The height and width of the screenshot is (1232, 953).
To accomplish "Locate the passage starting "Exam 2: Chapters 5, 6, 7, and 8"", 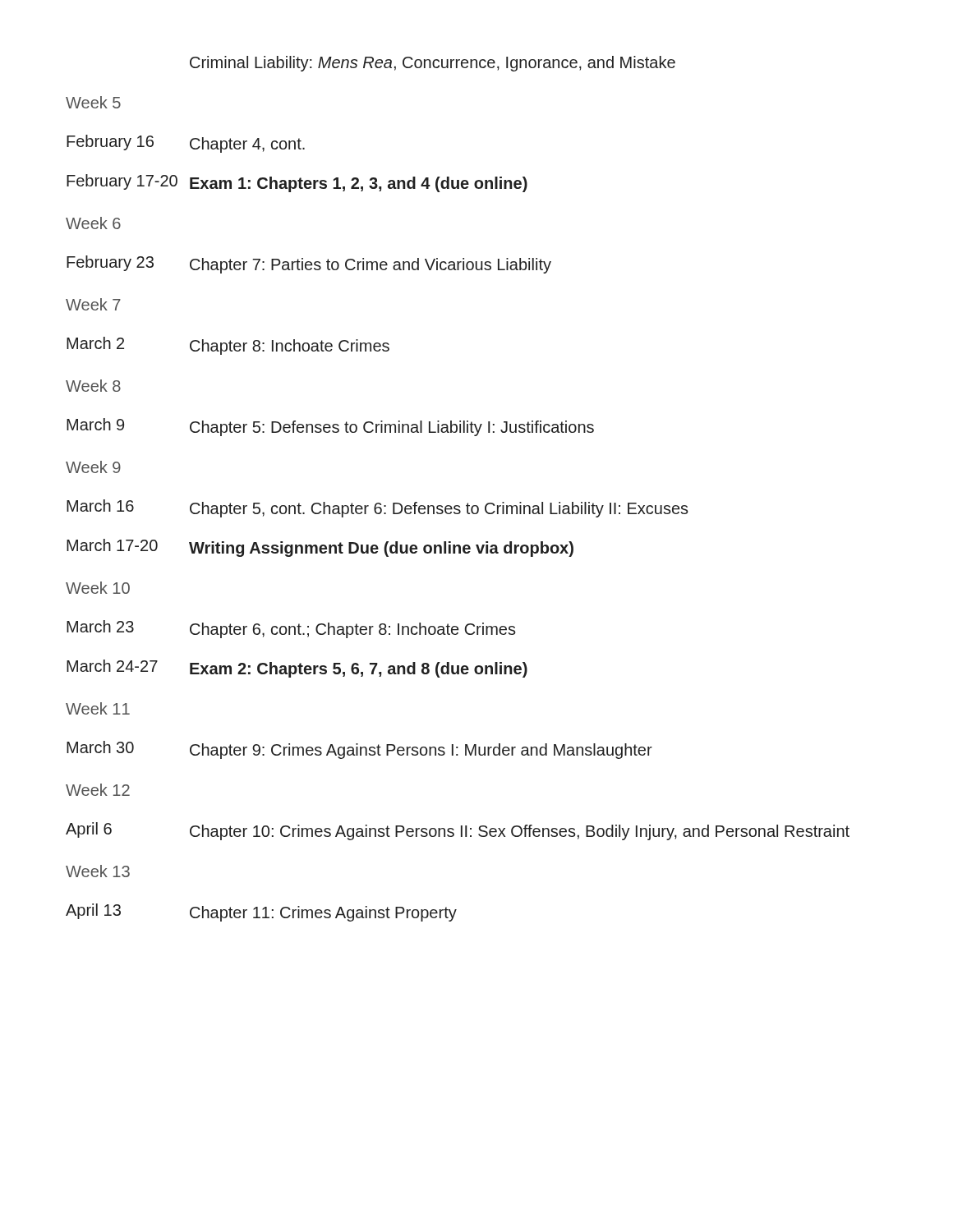I will (x=358, y=669).
